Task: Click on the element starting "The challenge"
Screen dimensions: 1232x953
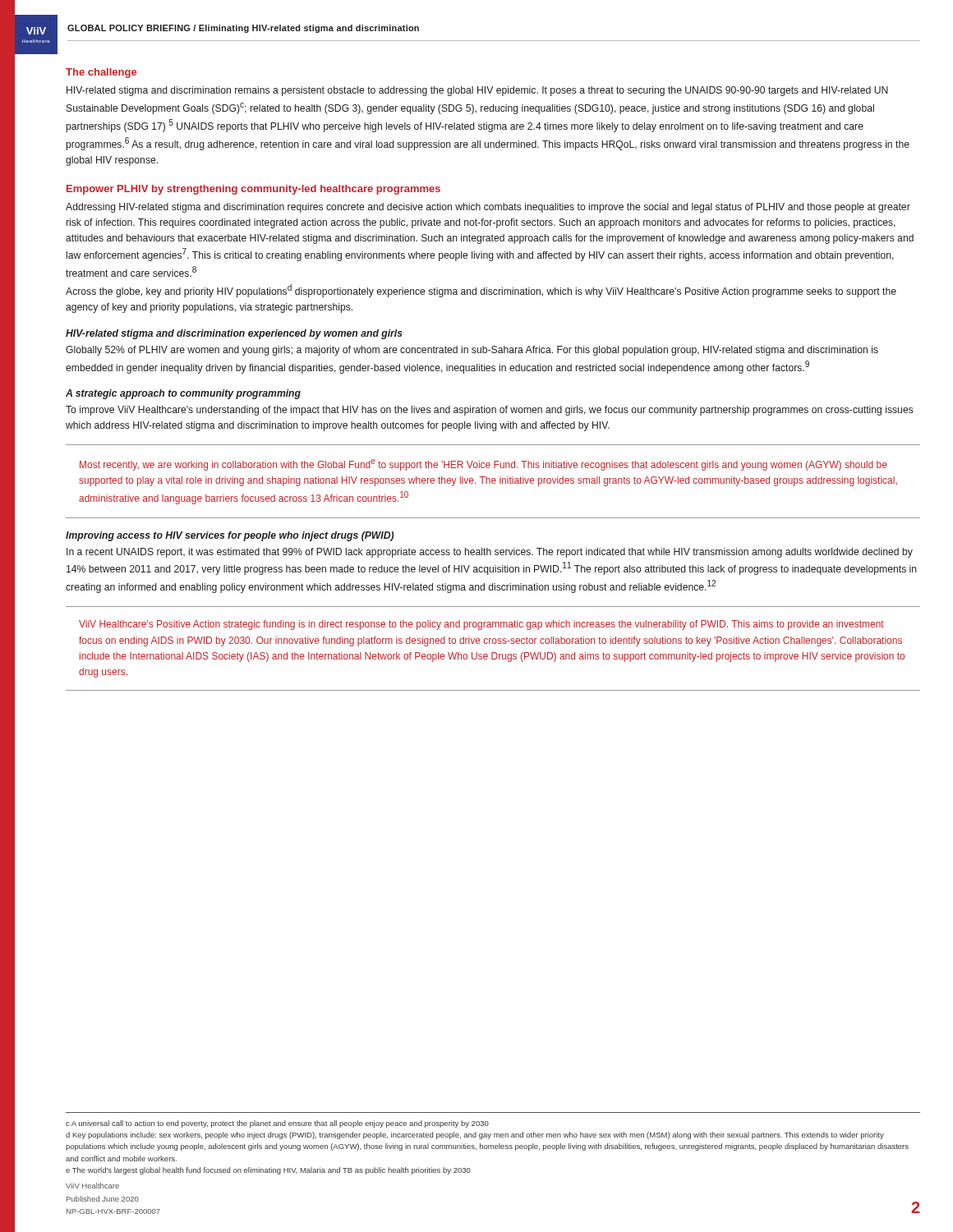Action: (x=101, y=72)
